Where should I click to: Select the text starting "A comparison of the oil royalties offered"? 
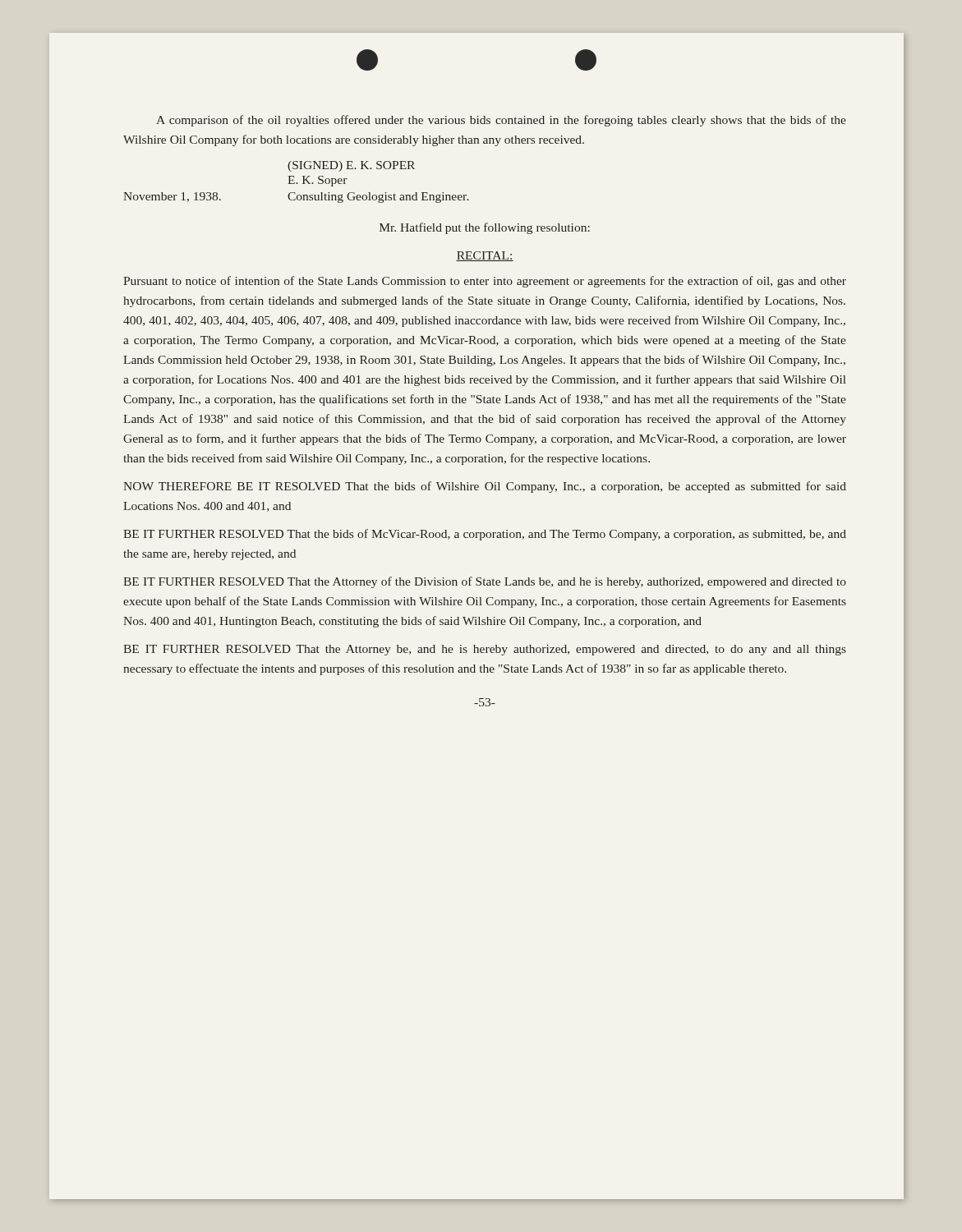485,130
